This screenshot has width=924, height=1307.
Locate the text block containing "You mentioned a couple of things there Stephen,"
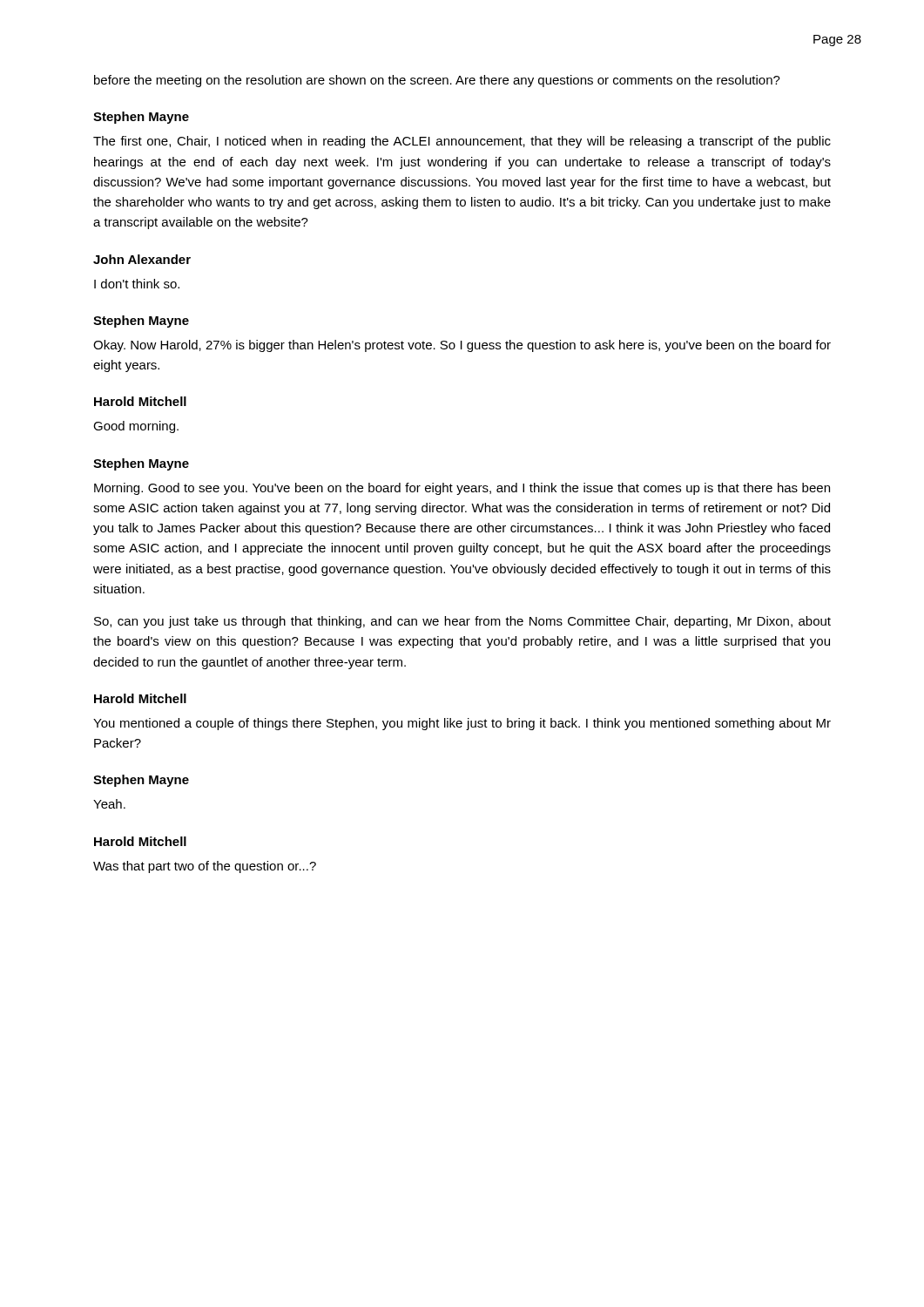pyautogui.click(x=462, y=733)
